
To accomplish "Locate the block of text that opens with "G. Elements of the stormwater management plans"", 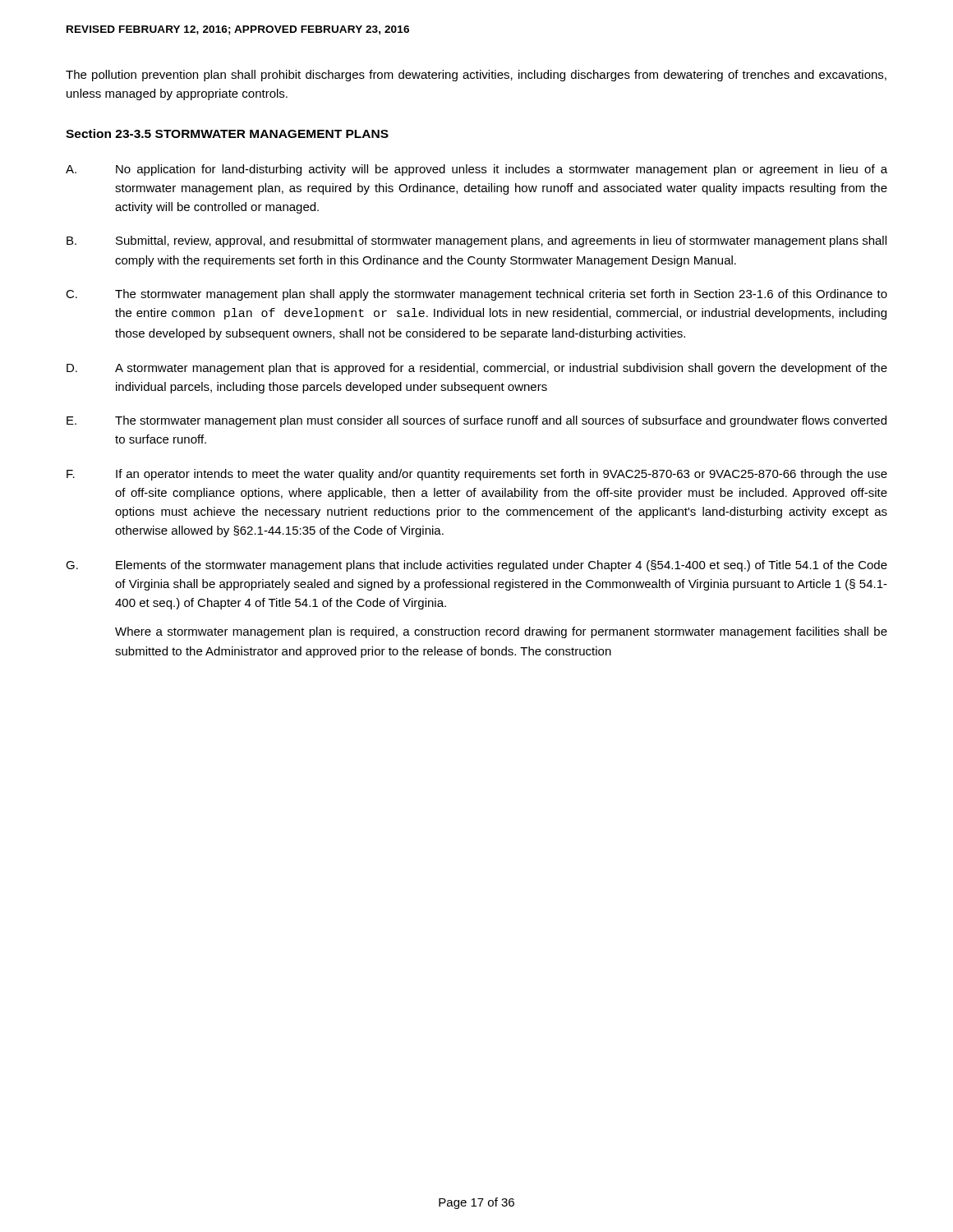I will [x=476, y=566].
